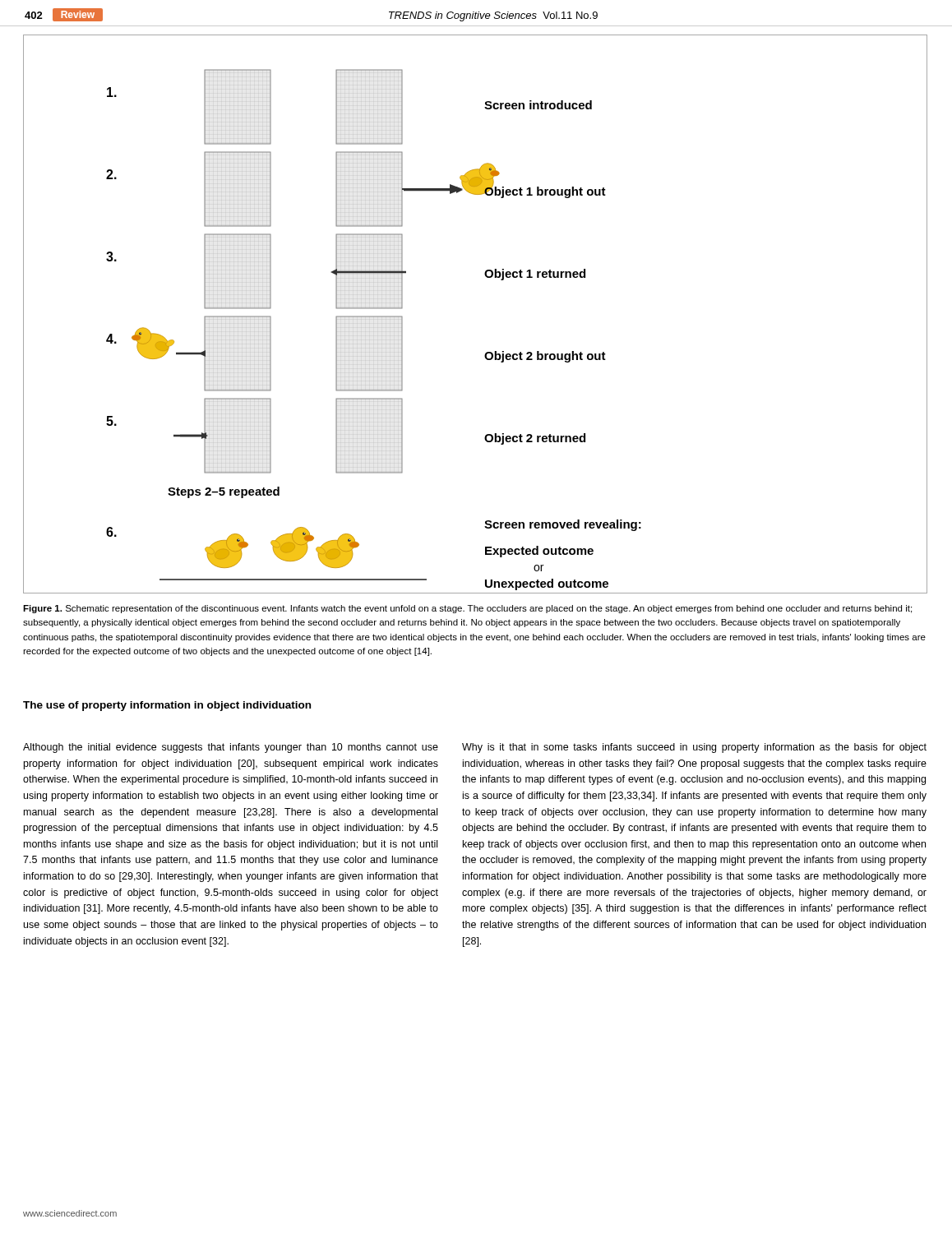
Task: Select the text block that says "Although the initial evidence suggests that"
Action: [x=231, y=844]
